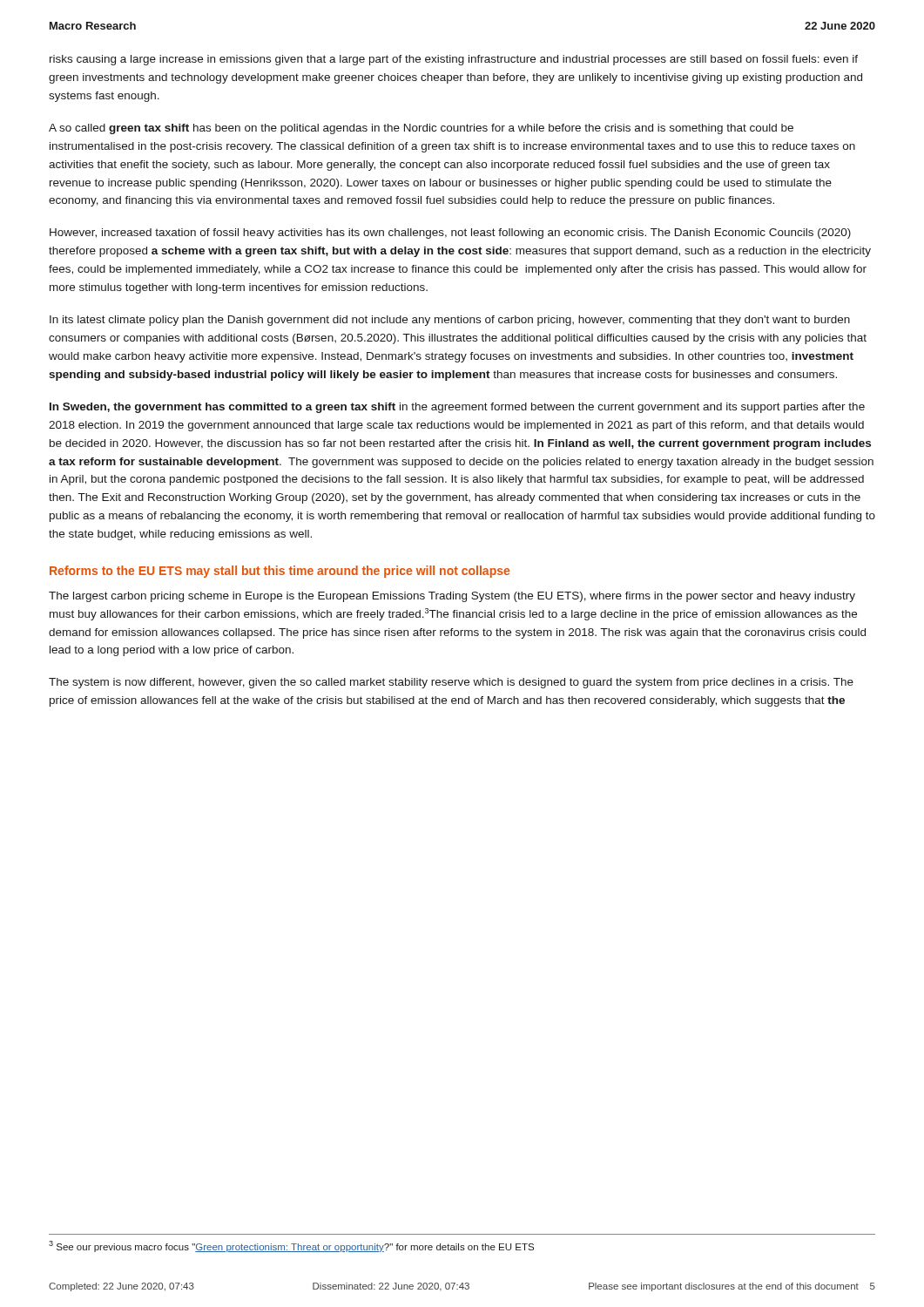Select the region starting "However, increased taxation of fossil"
Image resolution: width=924 pixels, height=1307 pixels.
tap(460, 260)
